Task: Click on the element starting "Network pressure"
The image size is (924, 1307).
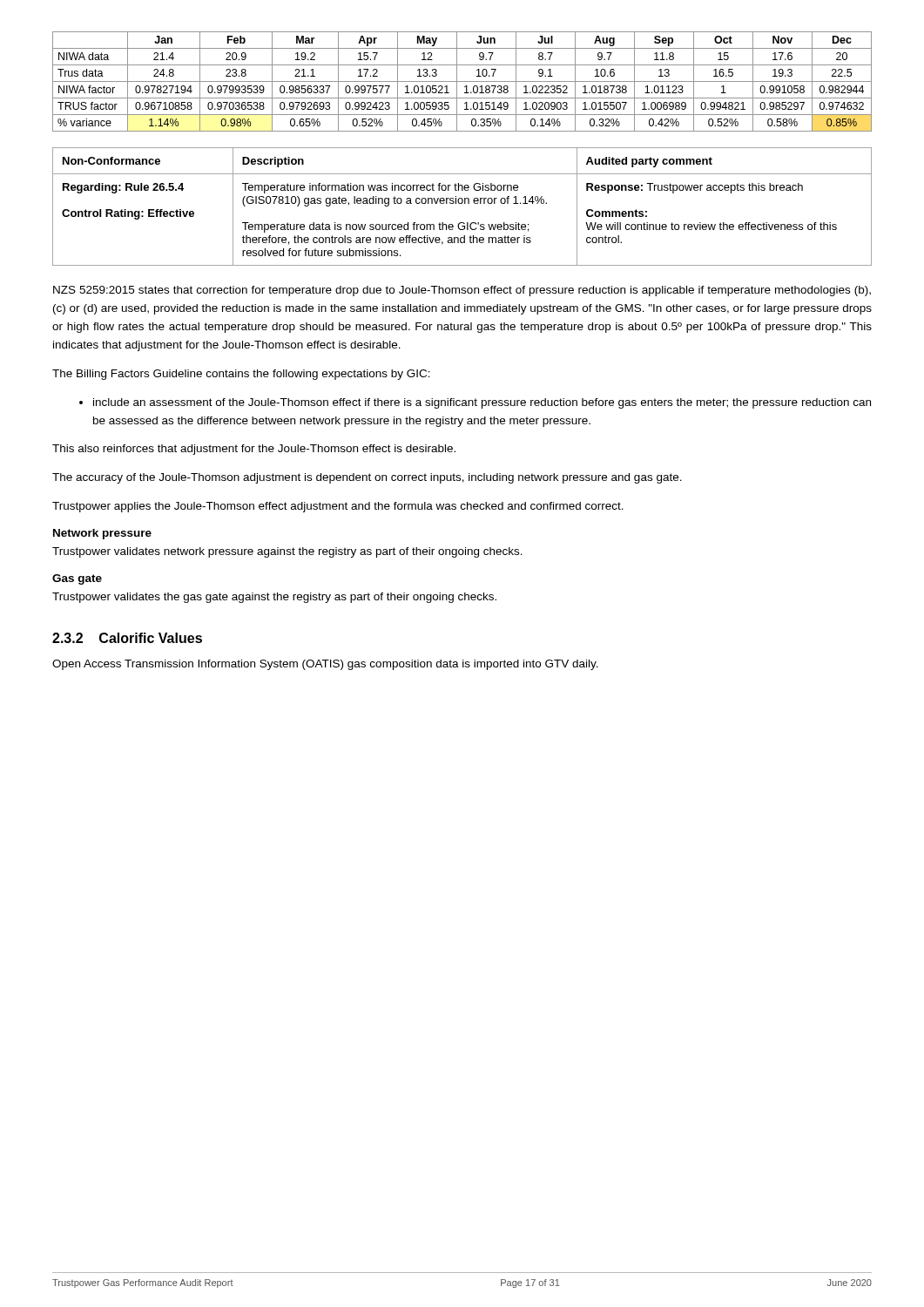Action: click(x=102, y=533)
